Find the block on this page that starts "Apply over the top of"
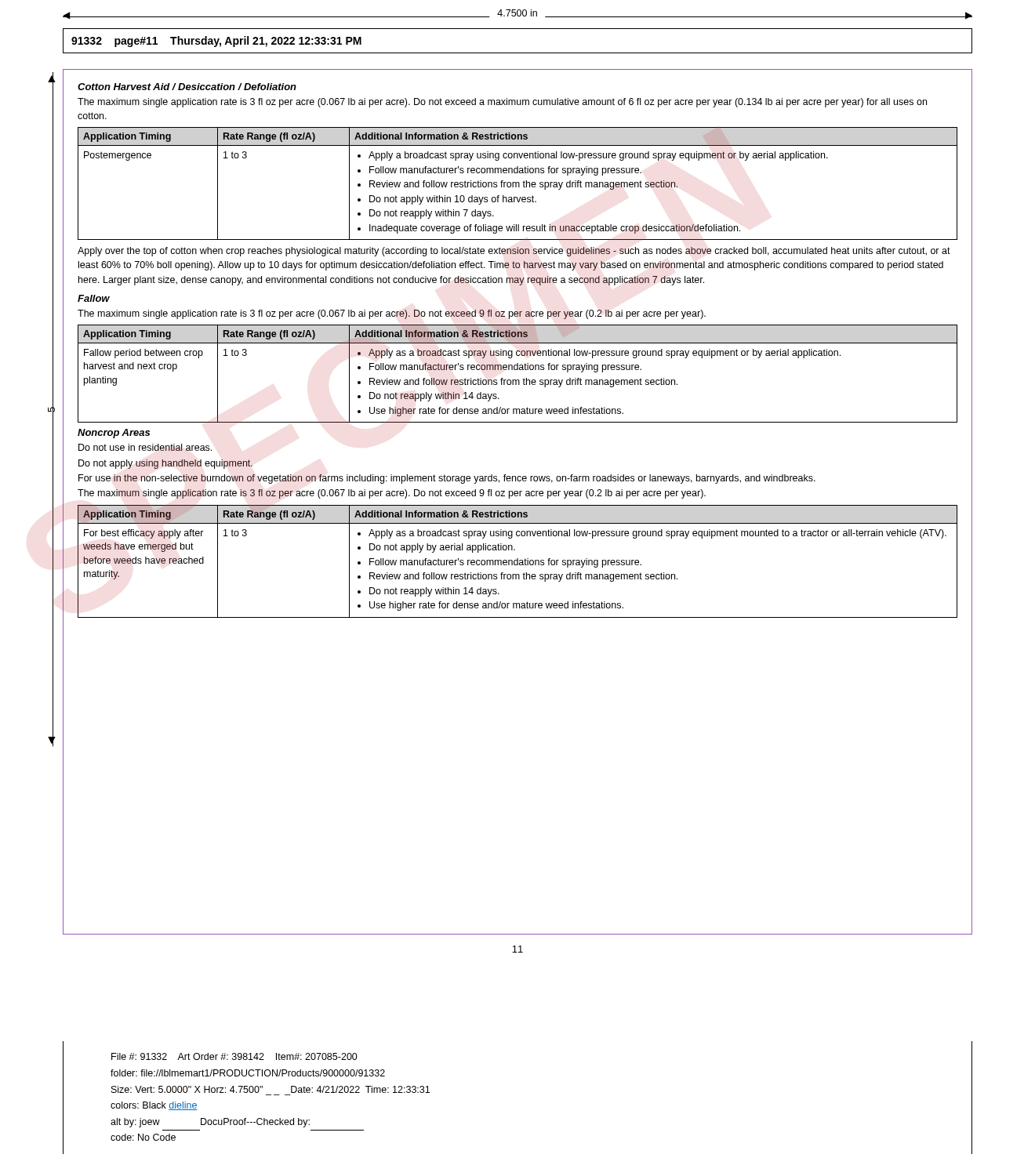 [514, 265]
